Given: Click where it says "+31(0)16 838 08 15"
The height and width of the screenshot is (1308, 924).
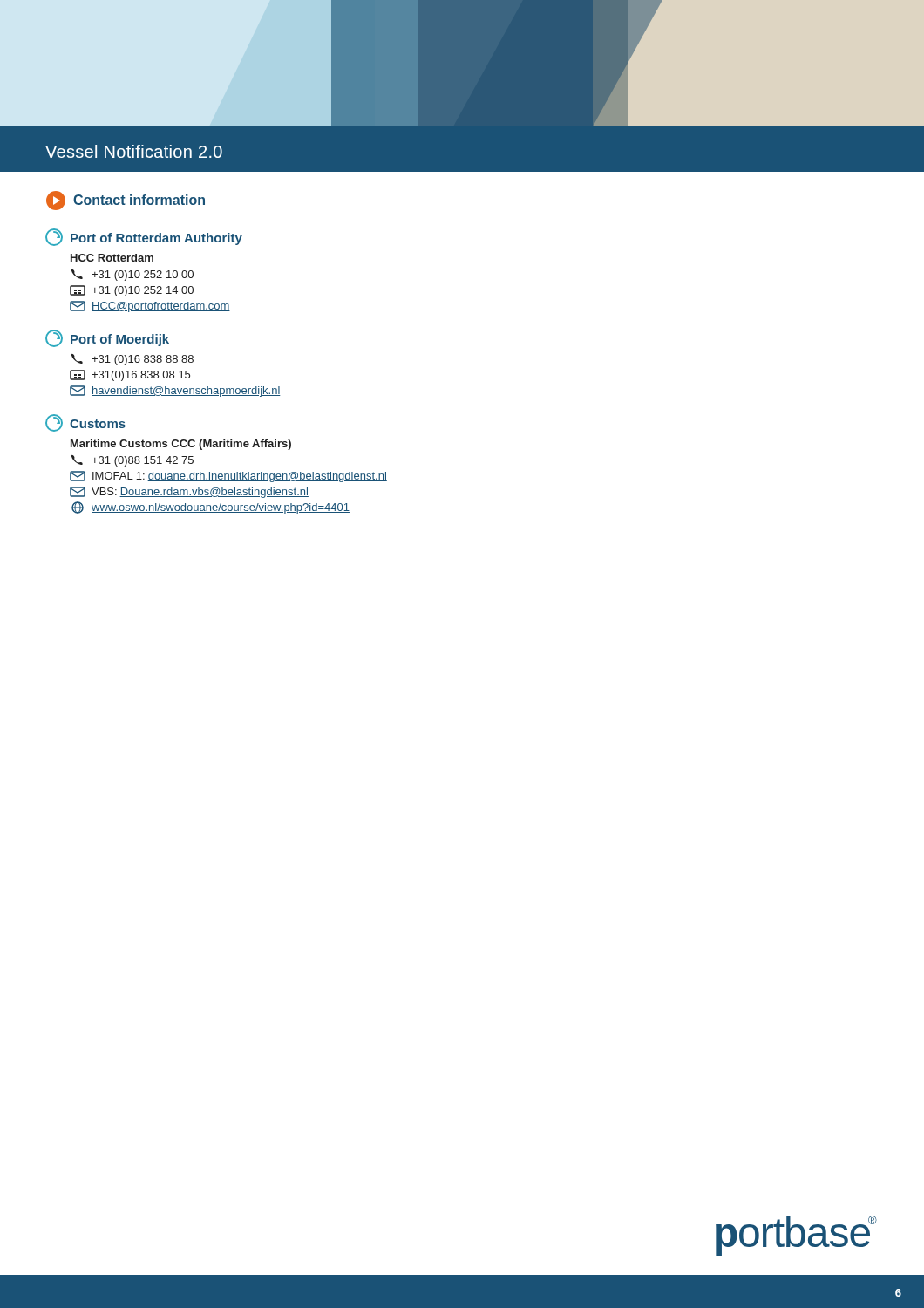Looking at the screenshot, I should point(130,374).
